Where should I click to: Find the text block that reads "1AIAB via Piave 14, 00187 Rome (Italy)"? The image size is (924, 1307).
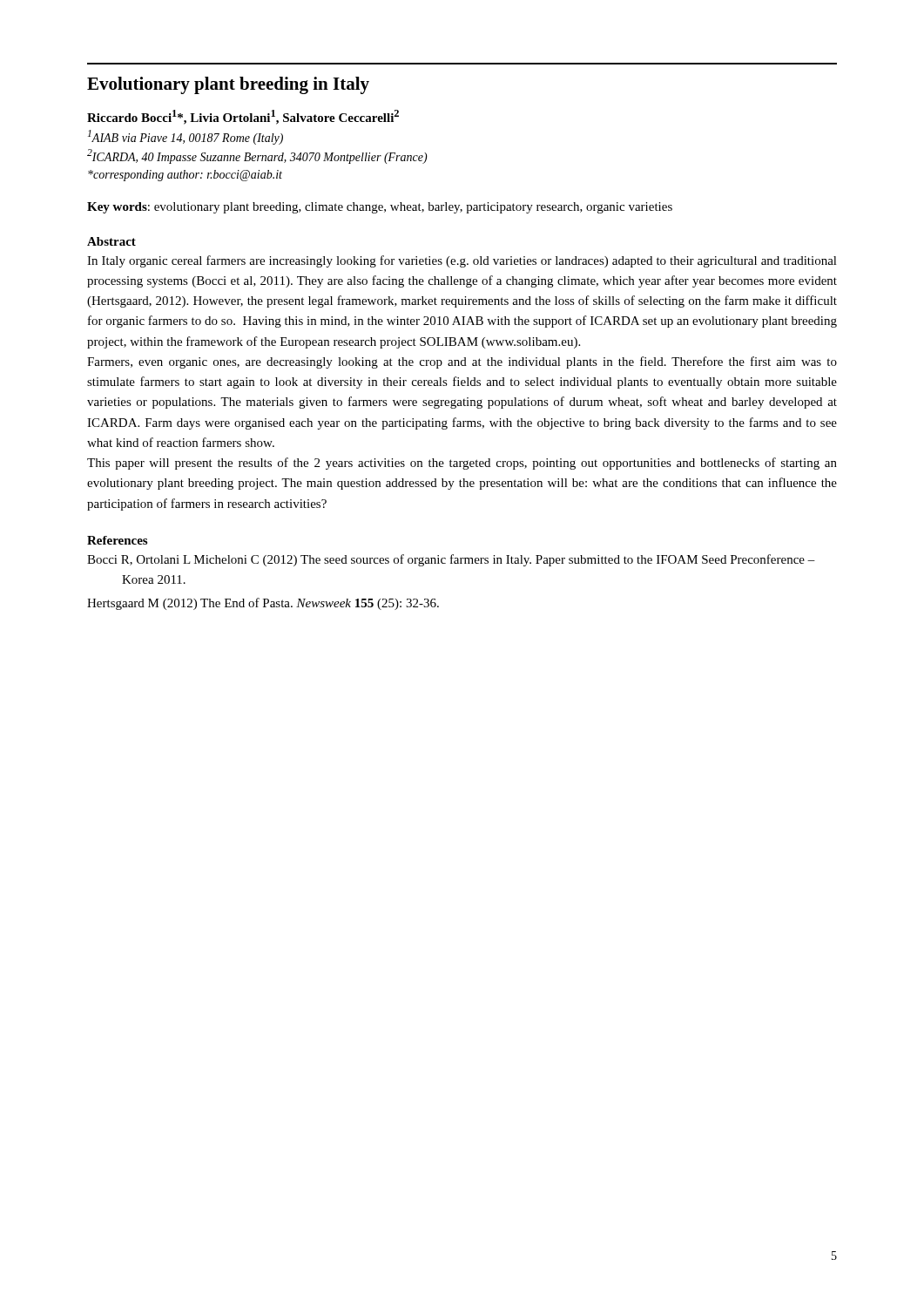pyautogui.click(x=185, y=137)
